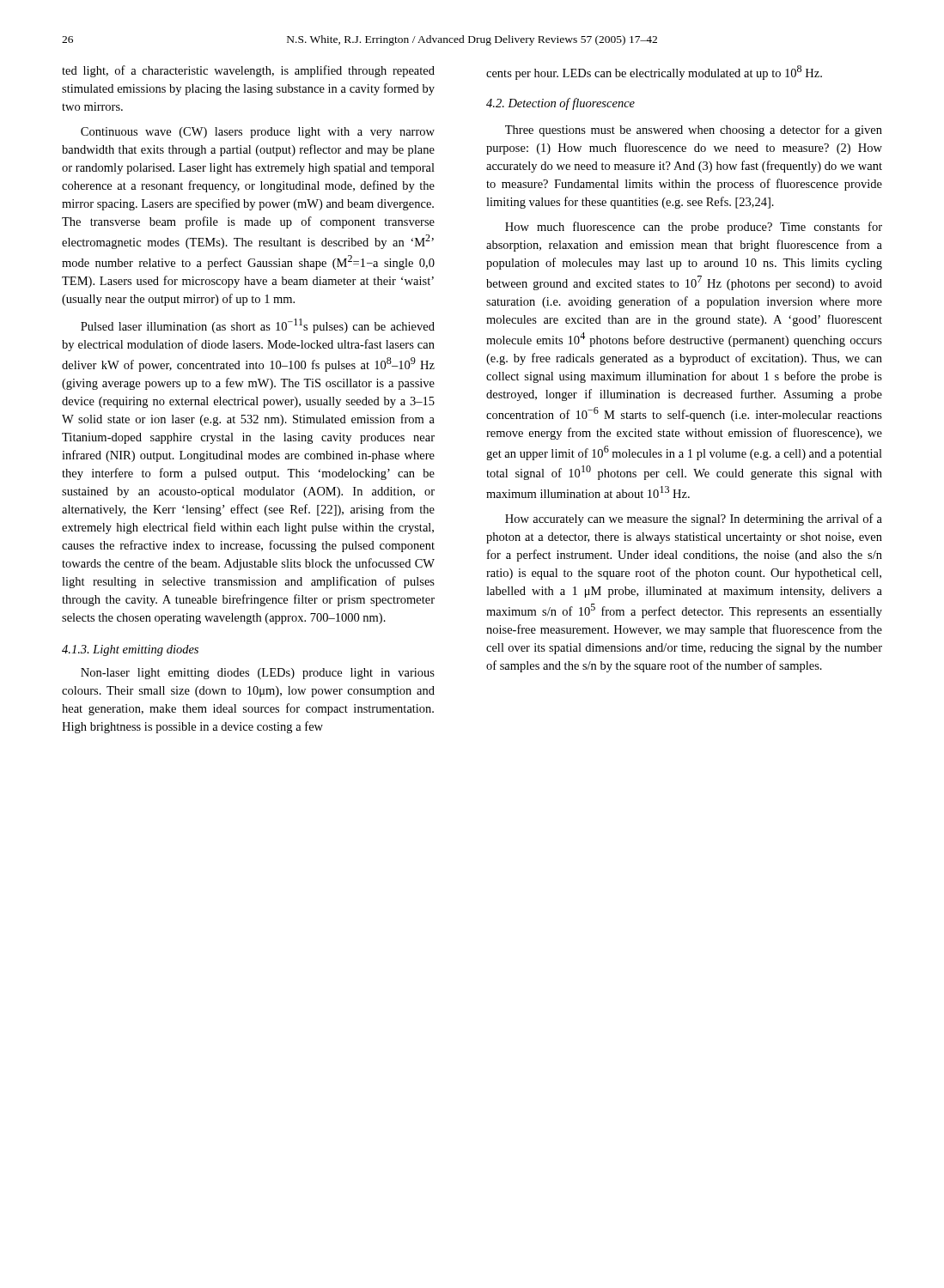Select the text block with the text "How much fluorescence can the"
Viewport: 944px width, 1288px height.
684,361
